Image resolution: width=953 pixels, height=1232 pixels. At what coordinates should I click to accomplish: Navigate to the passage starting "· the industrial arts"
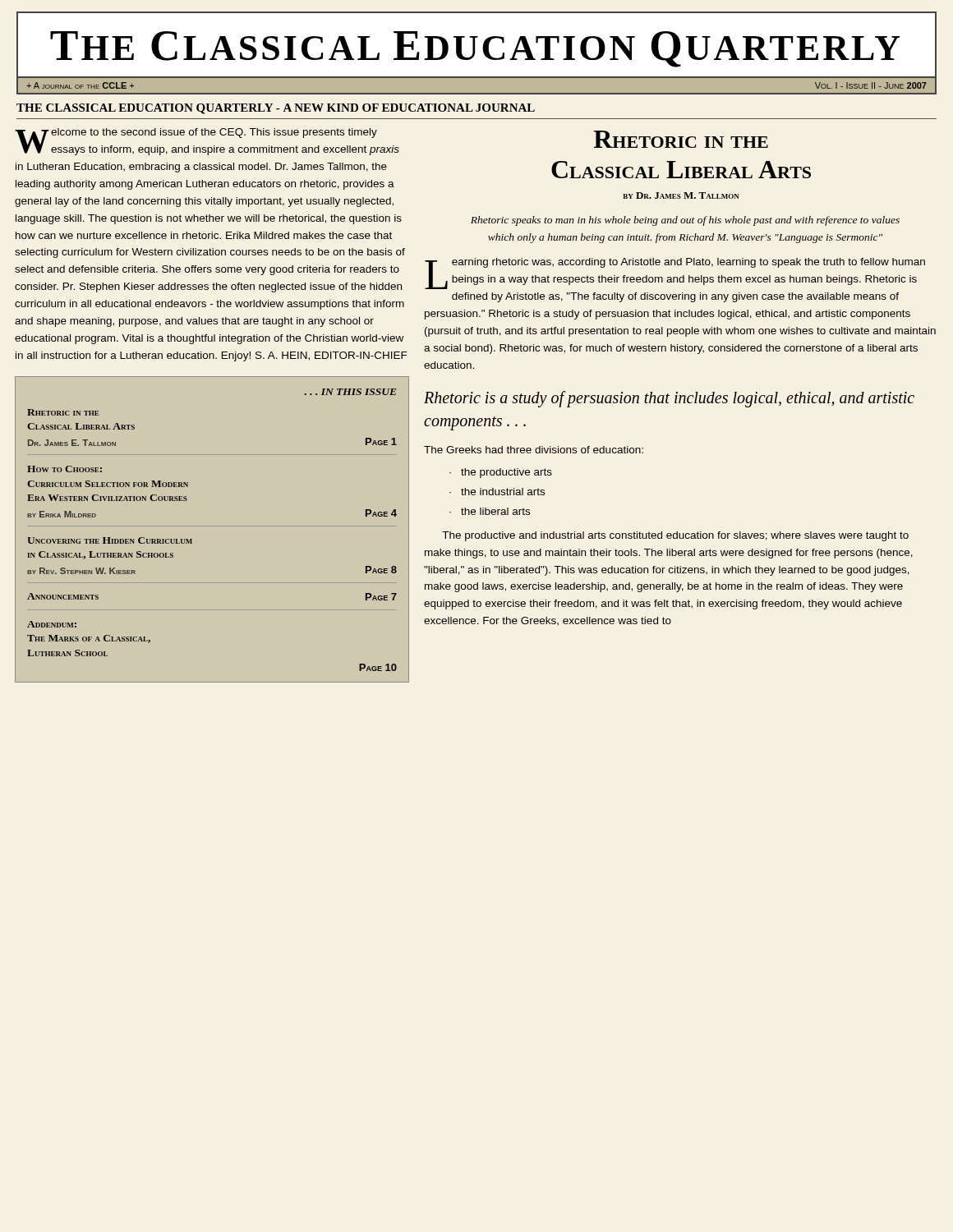[x=497, y=492]
